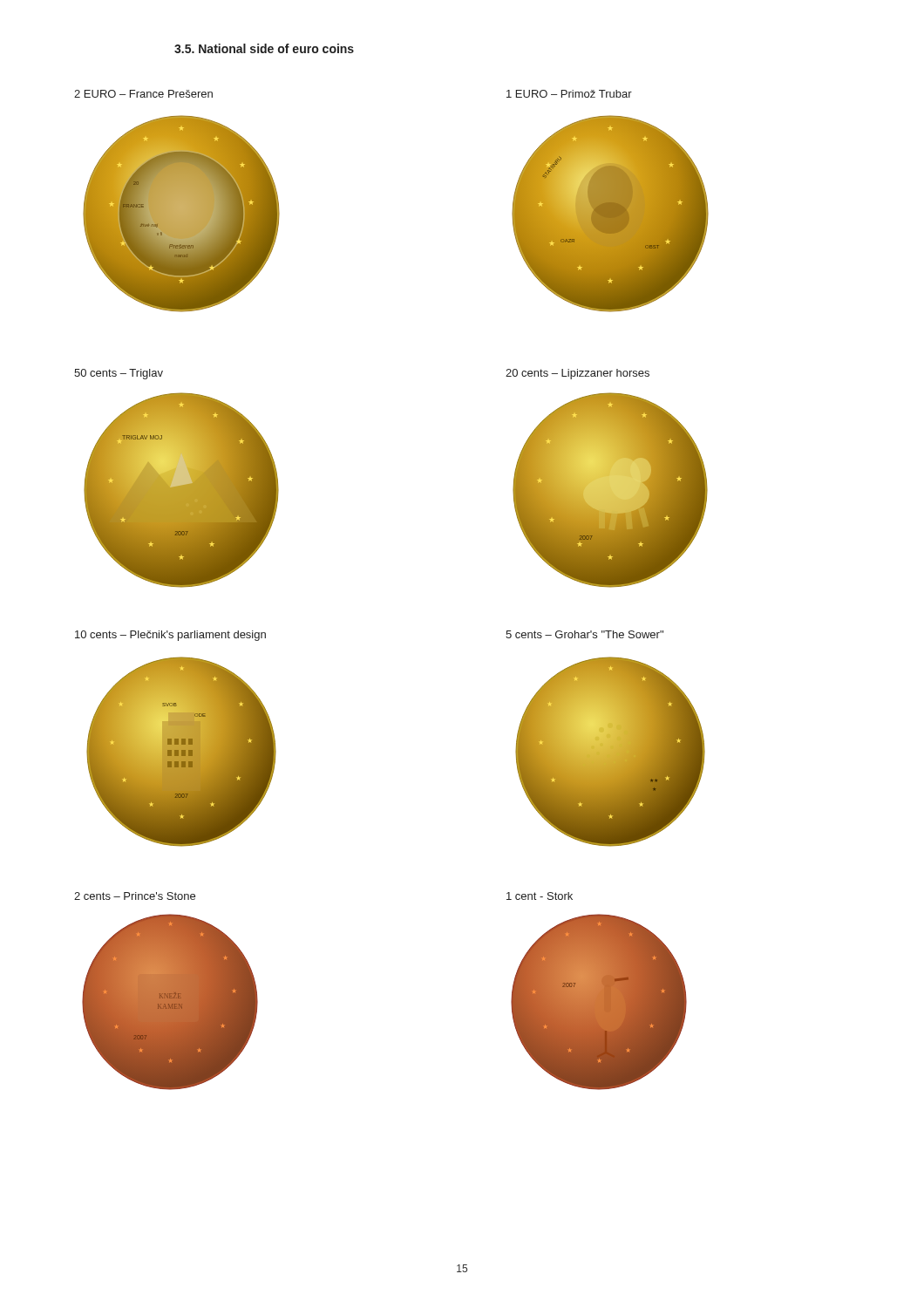The width and height of the screenshot is (924, 1308).
Task: Find the text block that says "10 cents – Plečnik's parliament"
Action: tap(170, 634)
